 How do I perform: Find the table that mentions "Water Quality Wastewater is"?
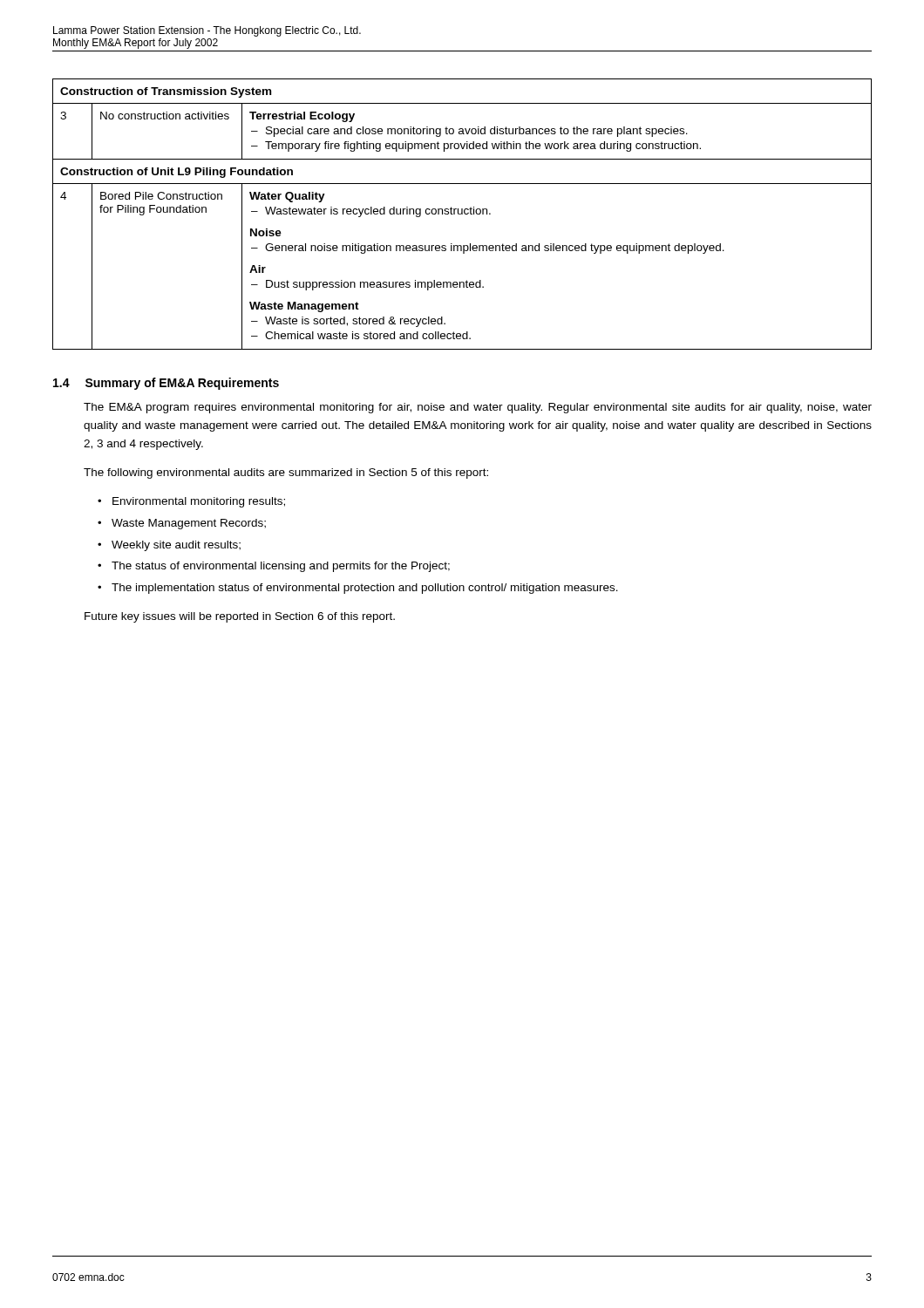[462, 214]
